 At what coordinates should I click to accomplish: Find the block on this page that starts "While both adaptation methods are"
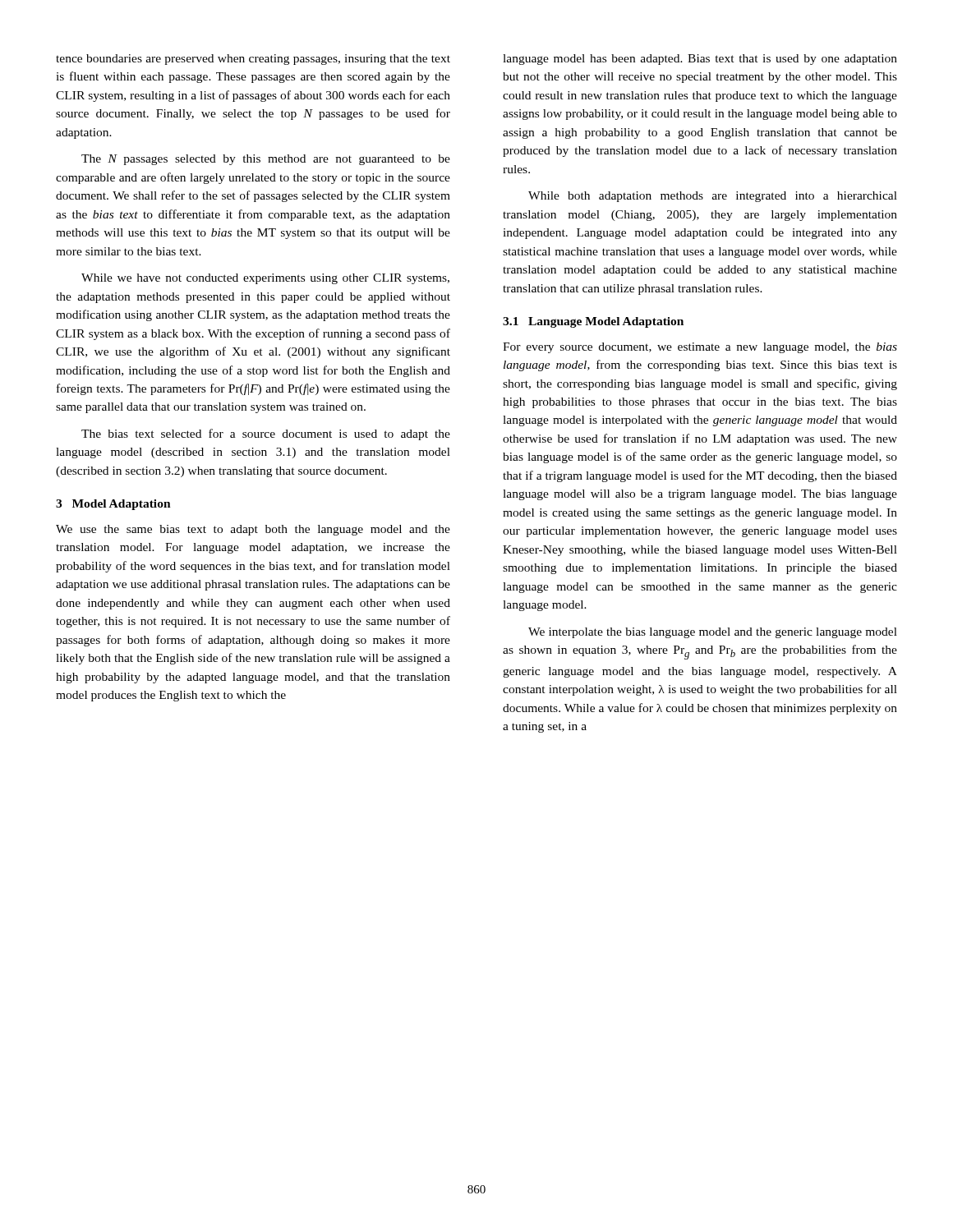point(700,242)
